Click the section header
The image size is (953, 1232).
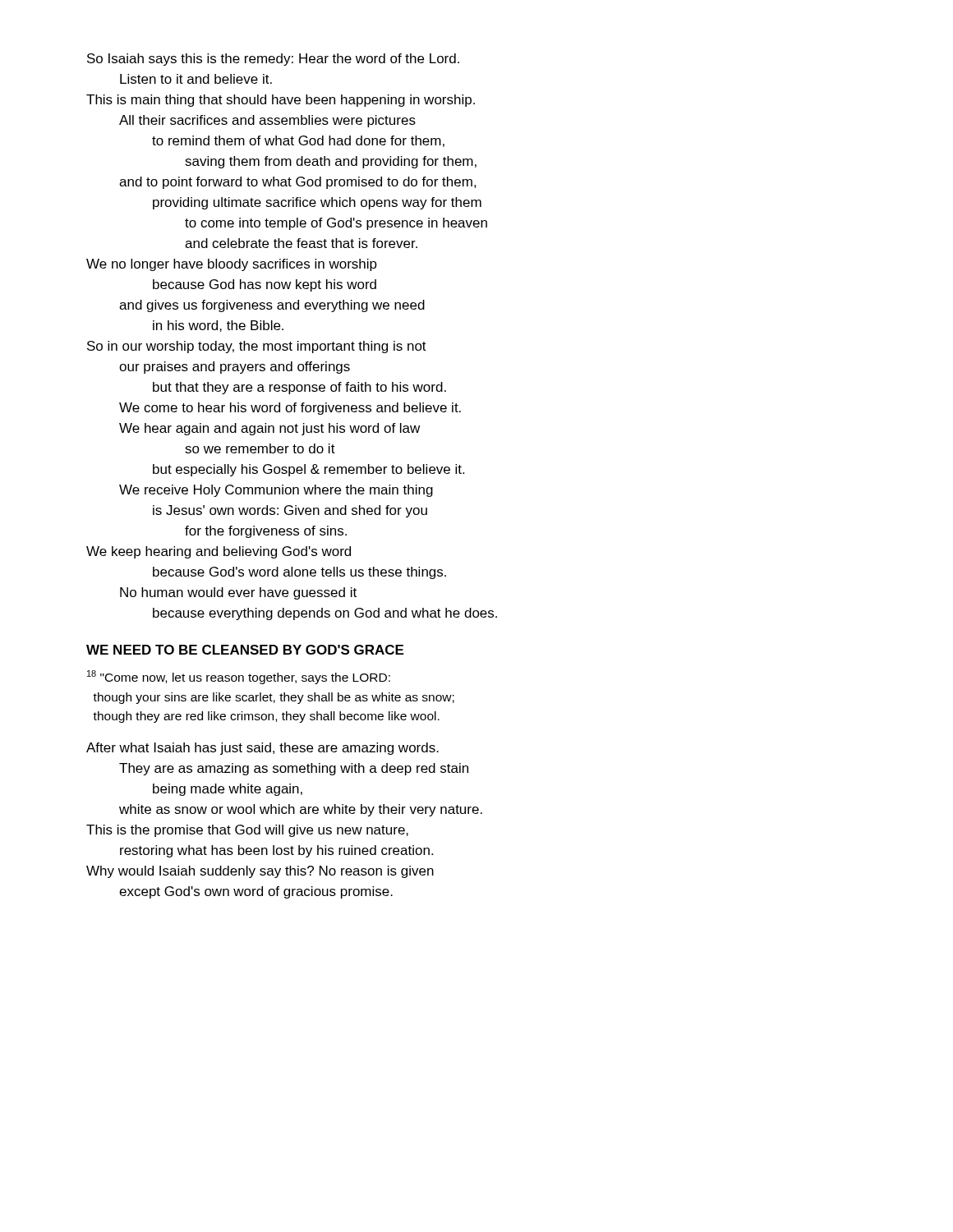[x=245, y=650]
